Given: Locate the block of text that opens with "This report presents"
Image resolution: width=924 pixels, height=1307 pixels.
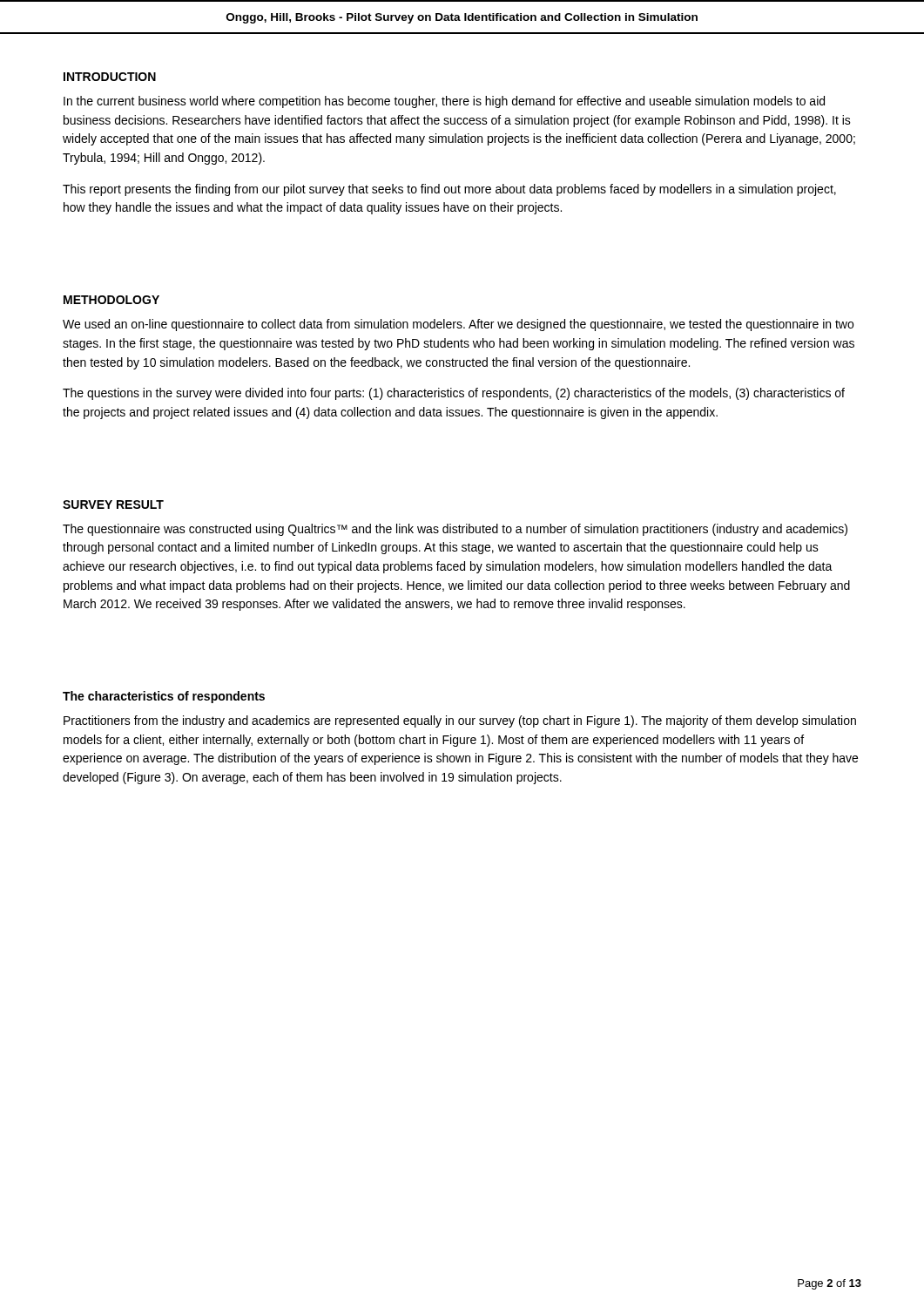Looking at the screenshot, I should click(450, 198).
